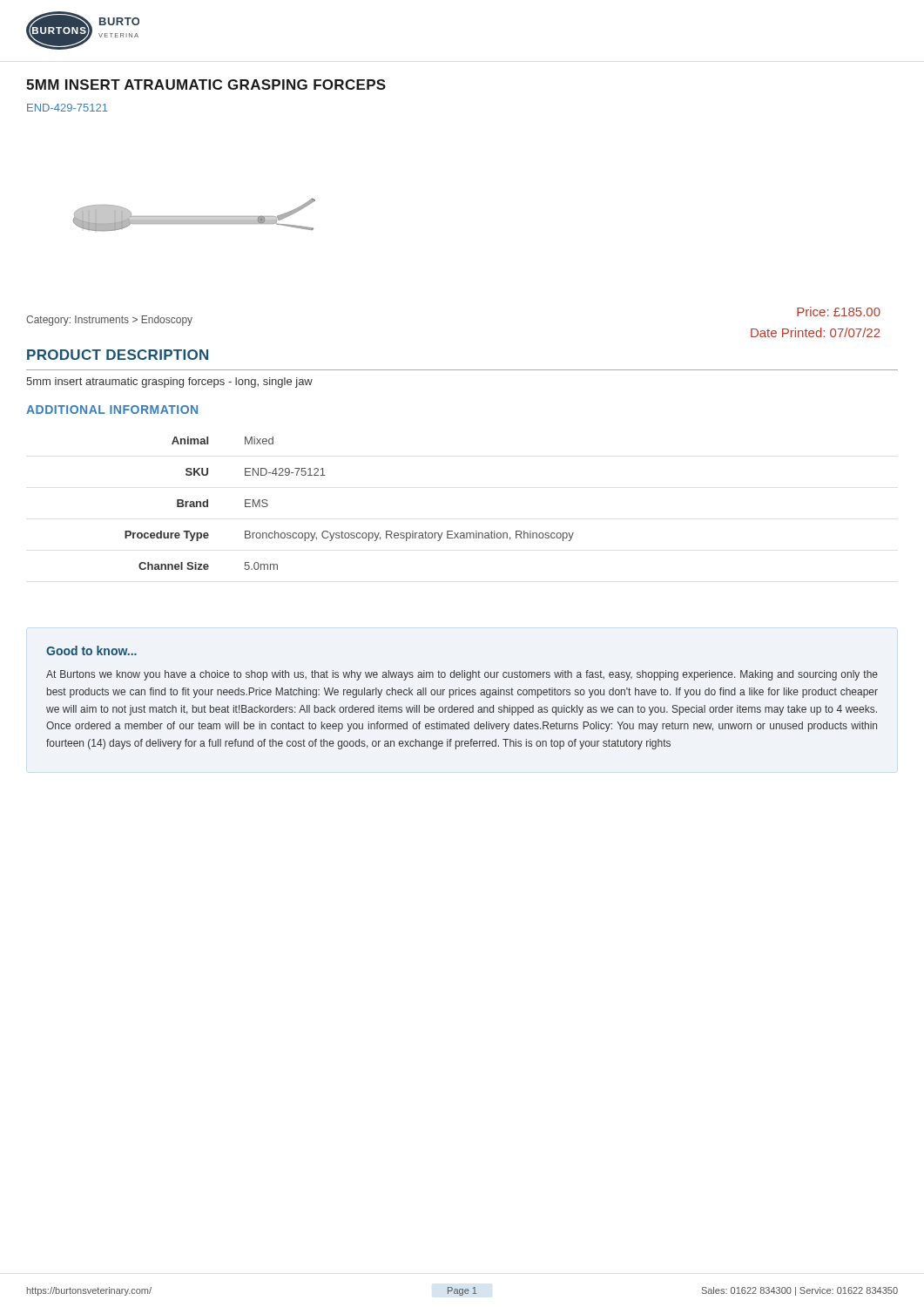The height and width of the screenshot is (1307, 924).
Task: Select the photo
Action: (x=200, y=207)
